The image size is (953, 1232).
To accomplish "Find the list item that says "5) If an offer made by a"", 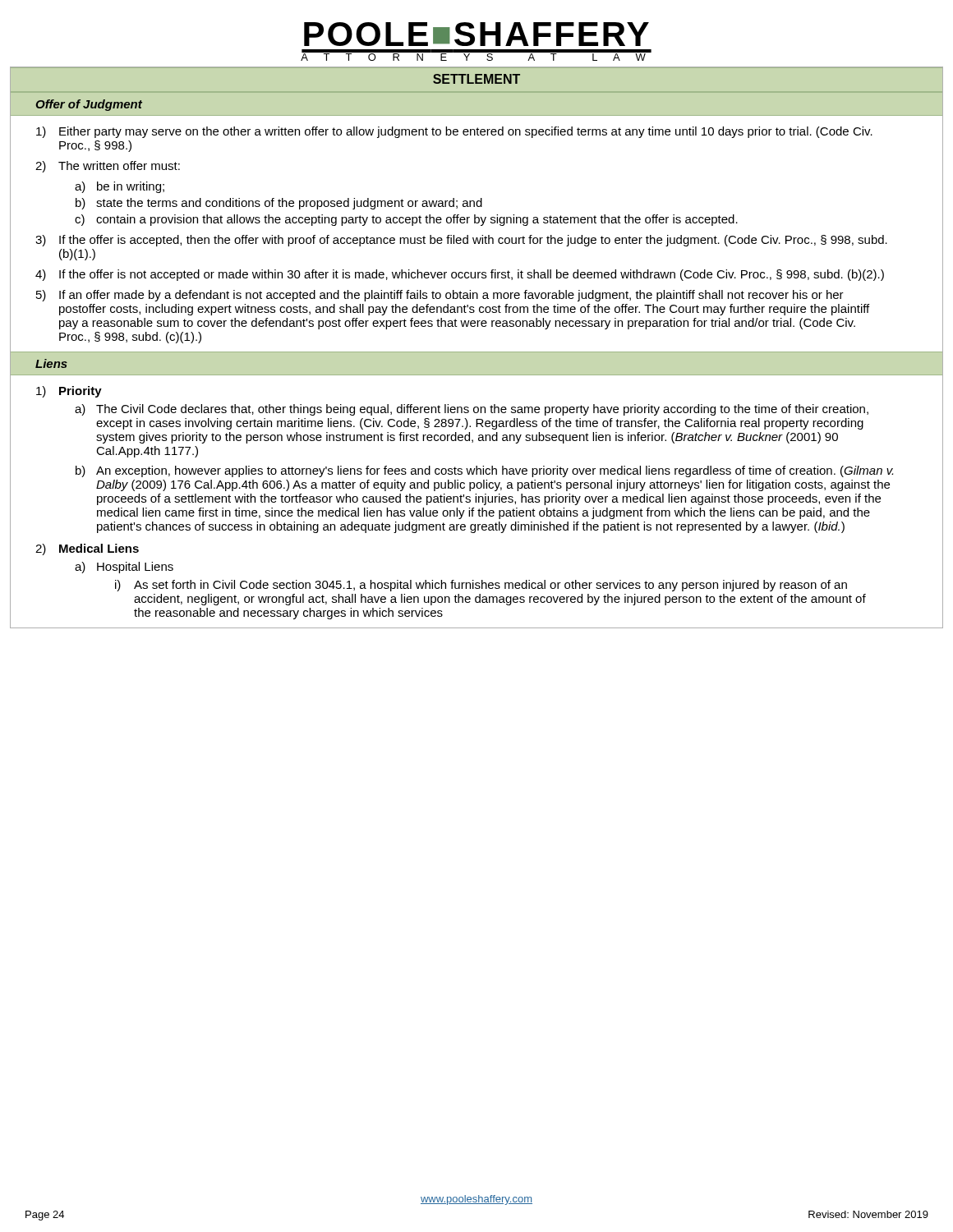I will [463, 315].
